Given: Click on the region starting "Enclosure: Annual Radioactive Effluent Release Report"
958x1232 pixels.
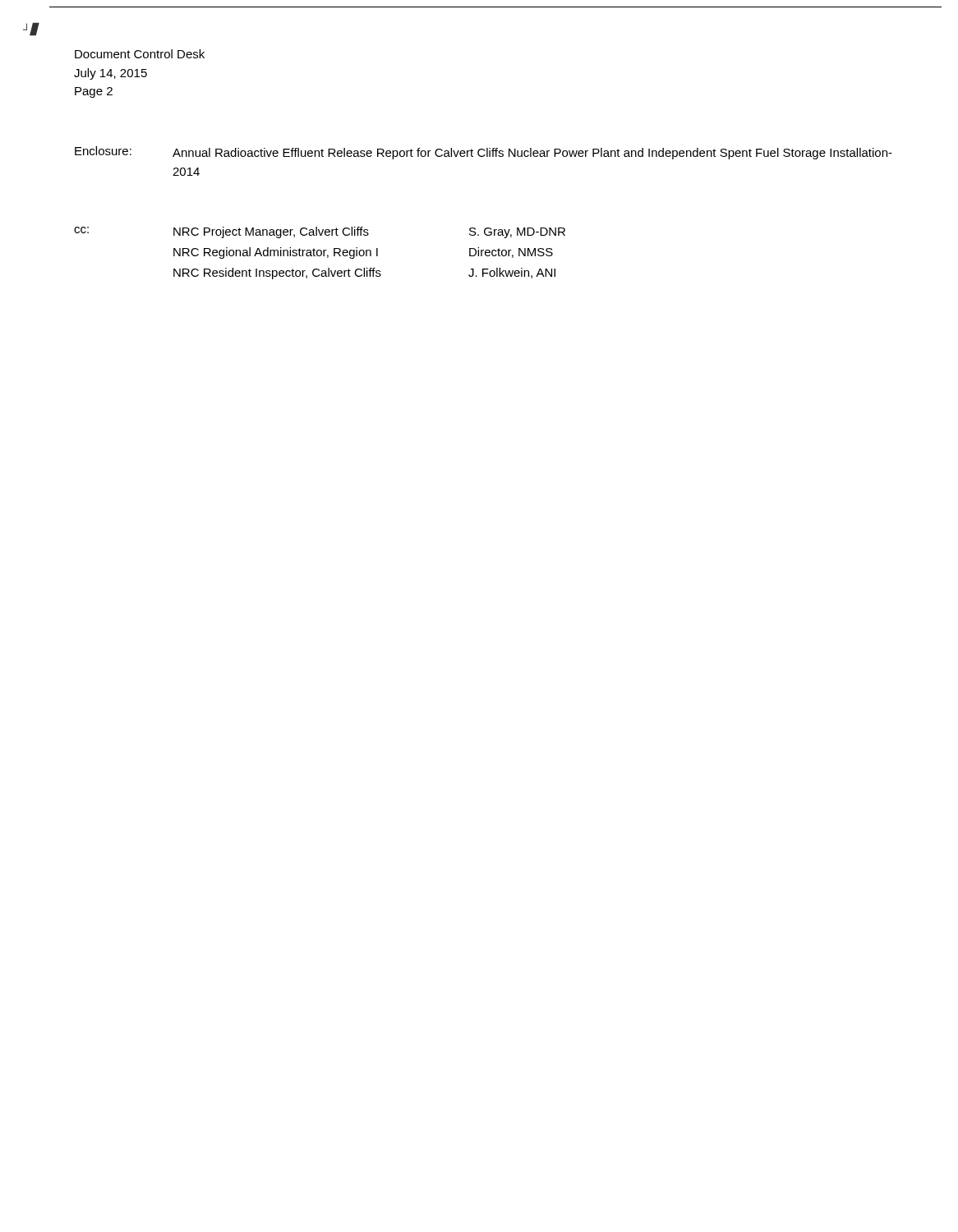Looking at the screenshot, I should (x=483, y=162).
